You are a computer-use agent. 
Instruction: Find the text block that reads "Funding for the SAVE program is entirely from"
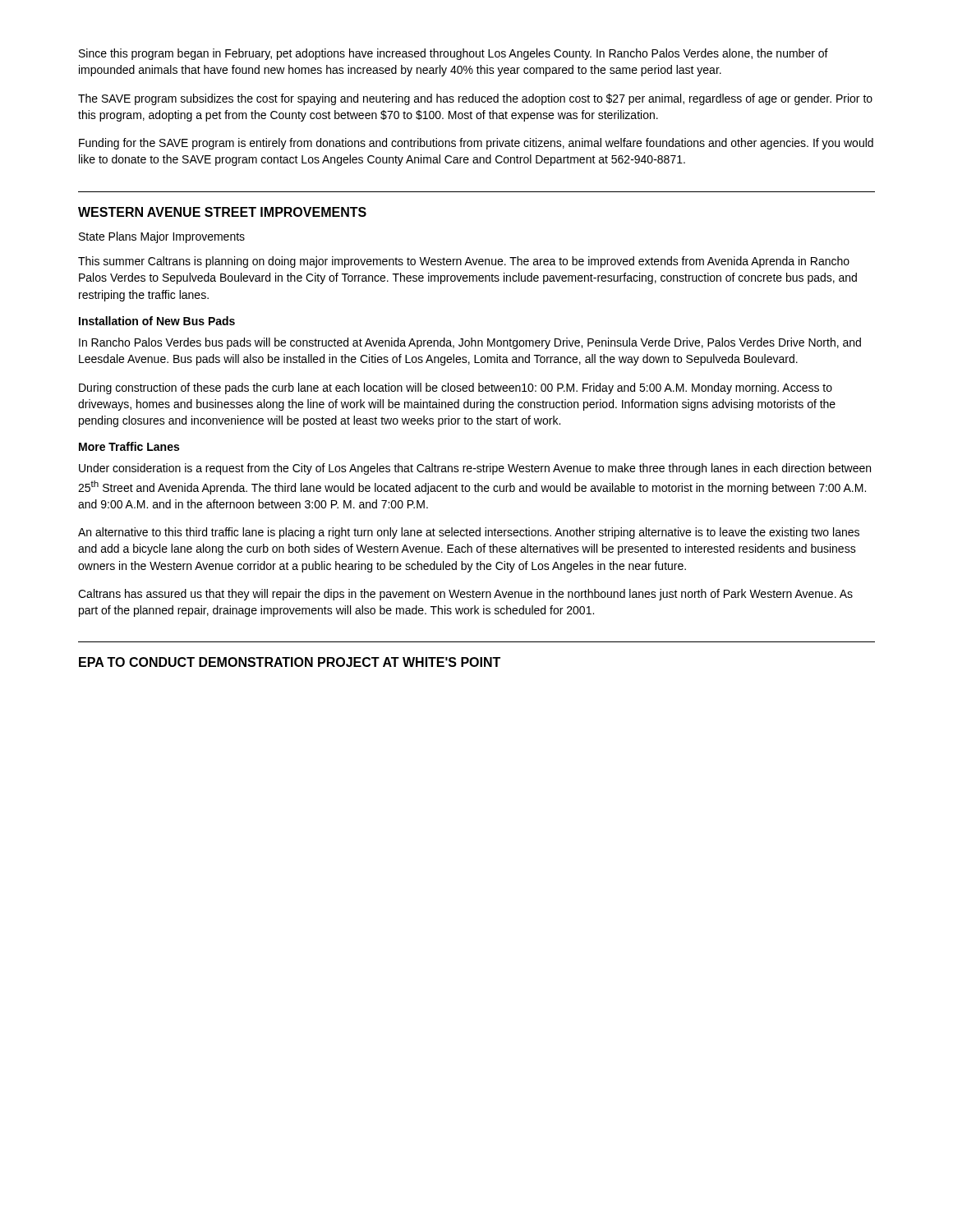coord(476,151)
